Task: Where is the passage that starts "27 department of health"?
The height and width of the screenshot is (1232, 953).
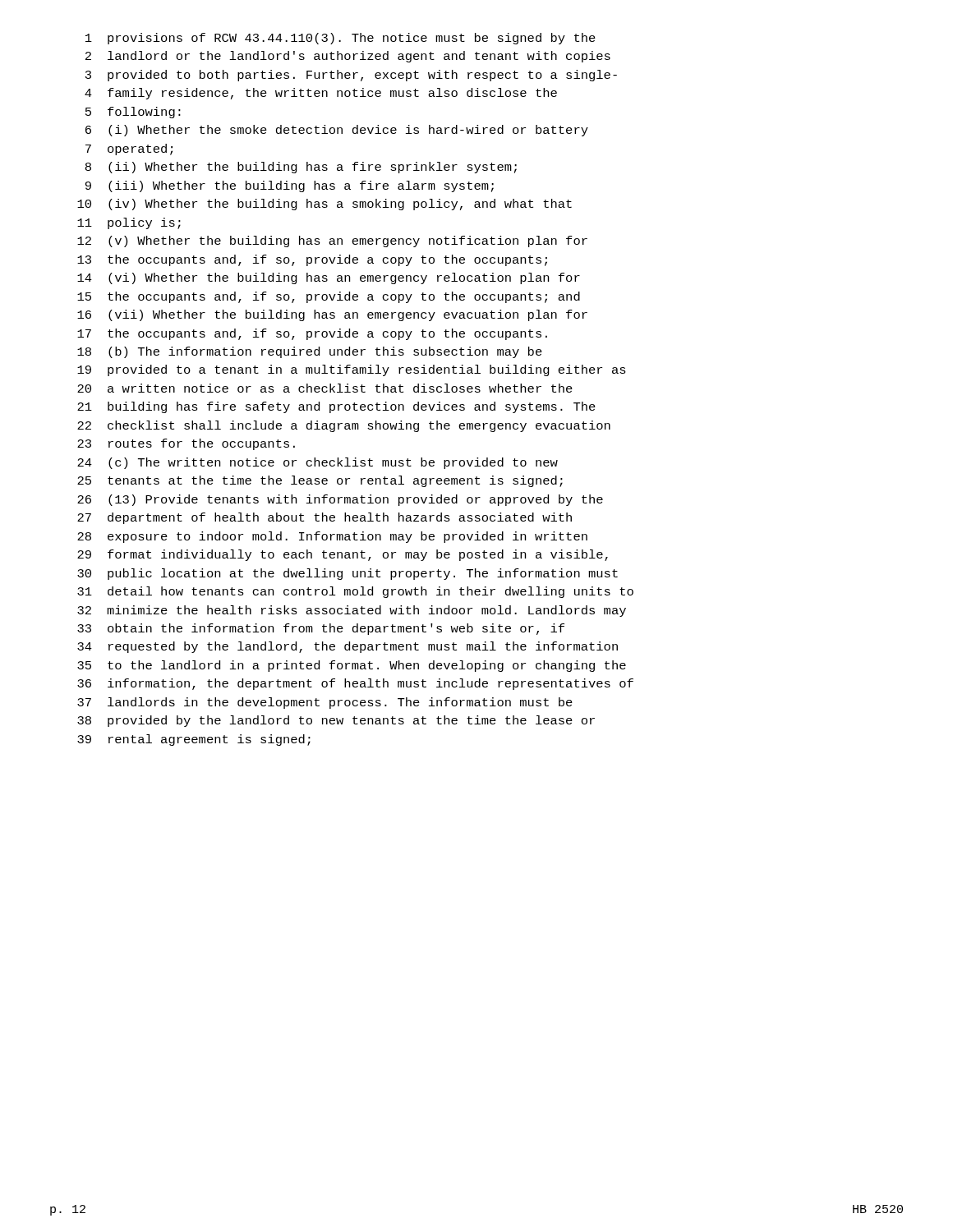Action: [x=476, y=519]
